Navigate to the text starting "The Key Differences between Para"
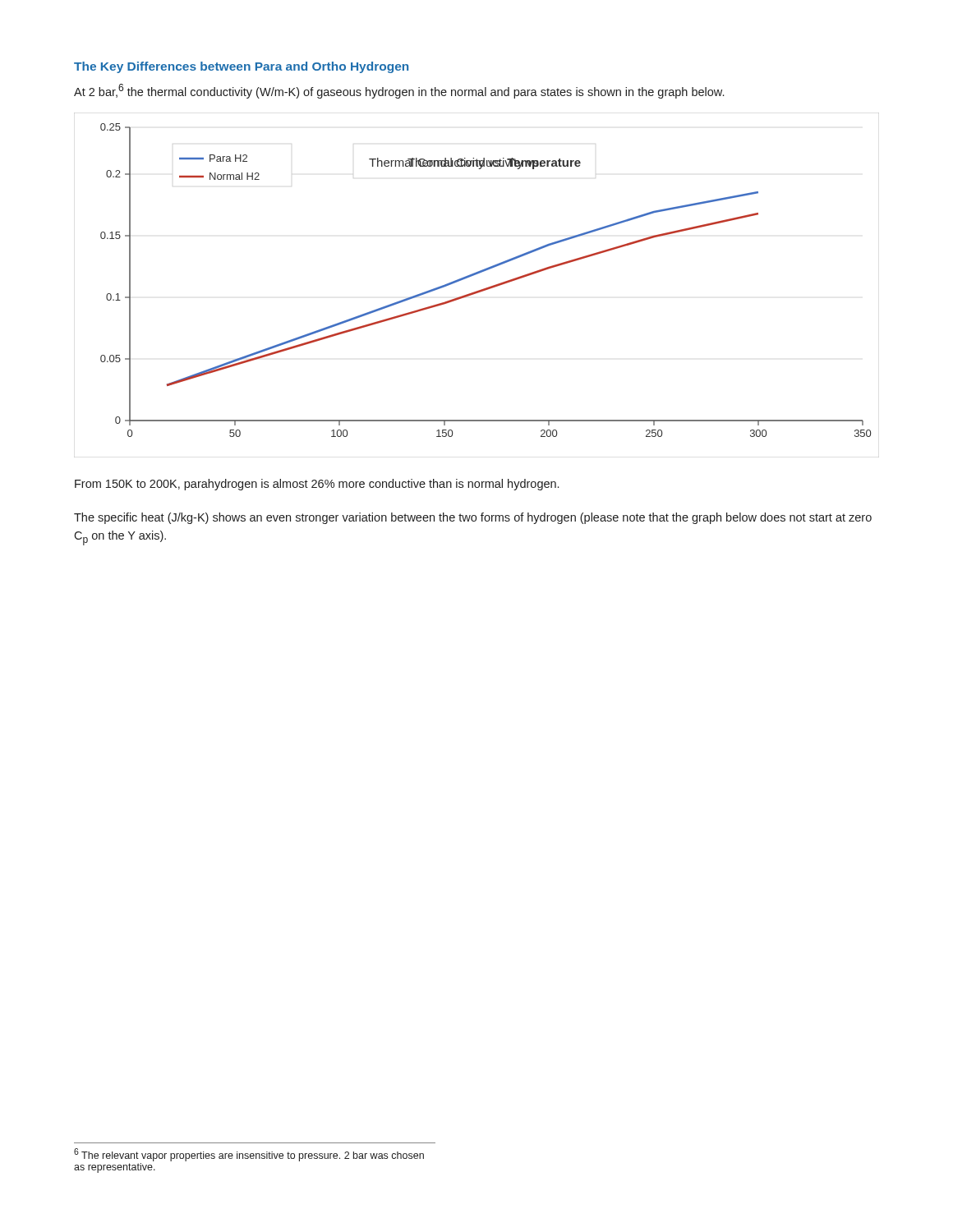The width and height of the screenshot is (953, 1232). point(242,66)
